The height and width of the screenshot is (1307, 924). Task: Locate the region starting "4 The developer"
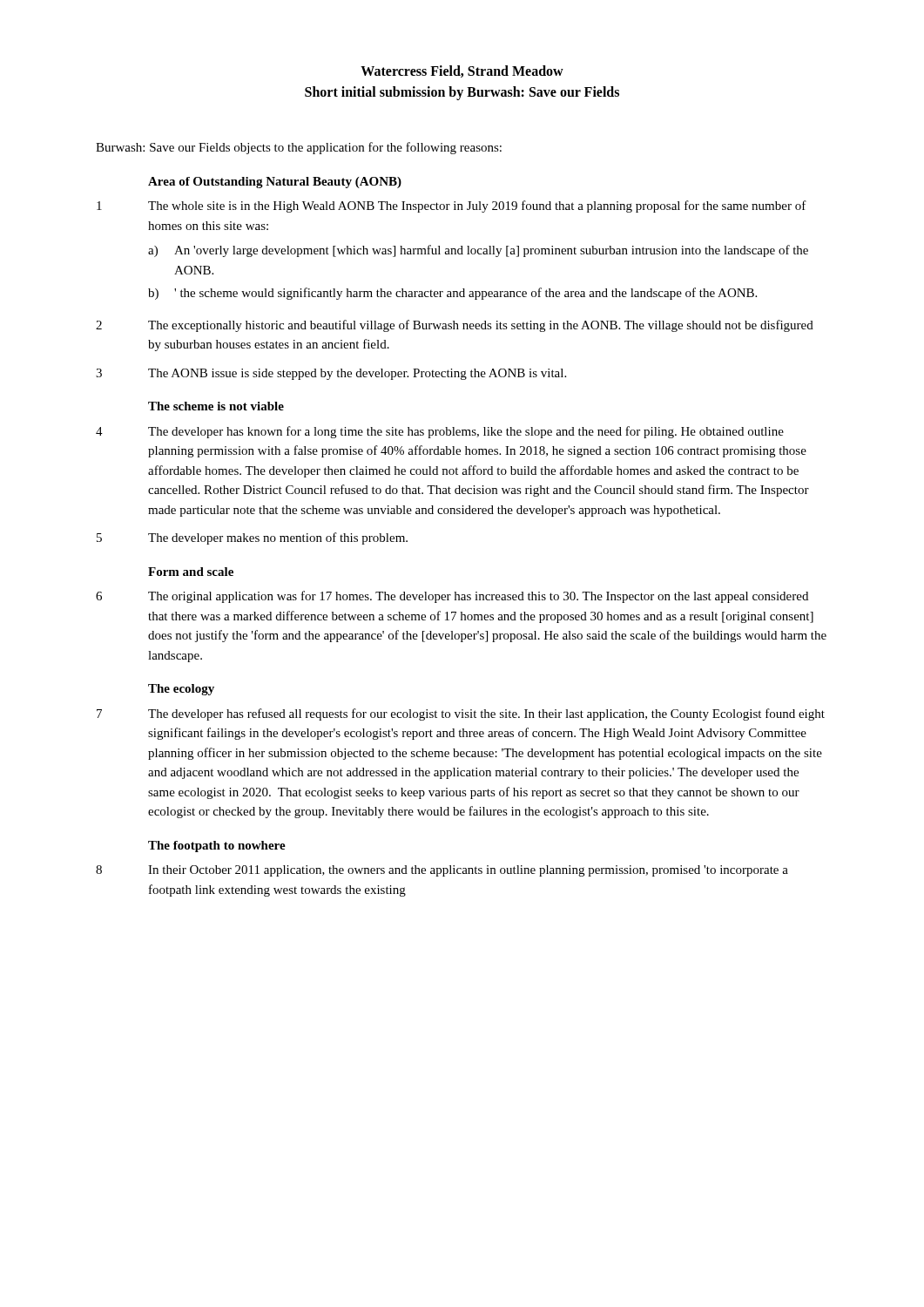tap(462, 470)
